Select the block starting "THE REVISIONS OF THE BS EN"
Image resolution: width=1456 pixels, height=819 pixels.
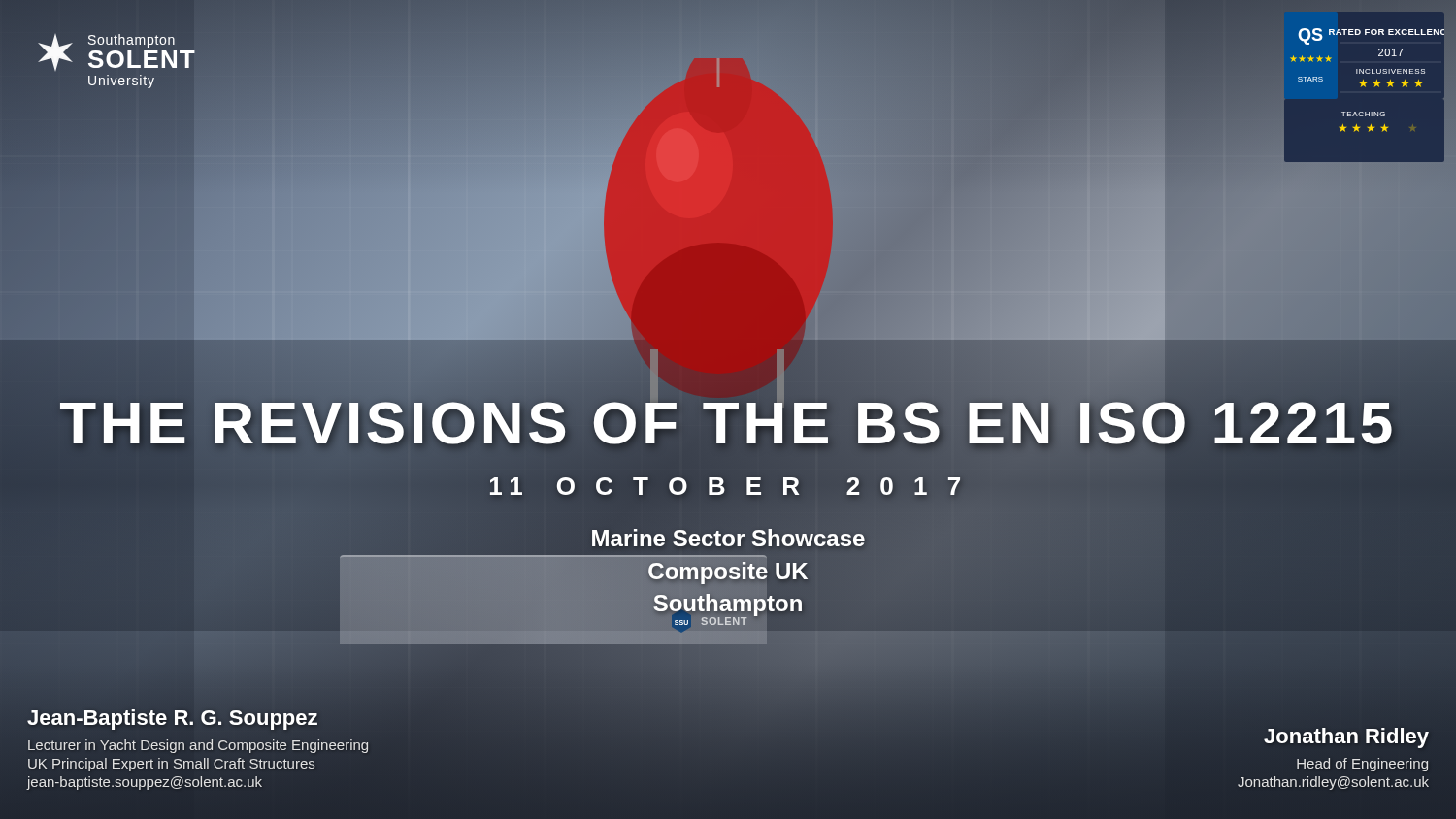[728, 423]
